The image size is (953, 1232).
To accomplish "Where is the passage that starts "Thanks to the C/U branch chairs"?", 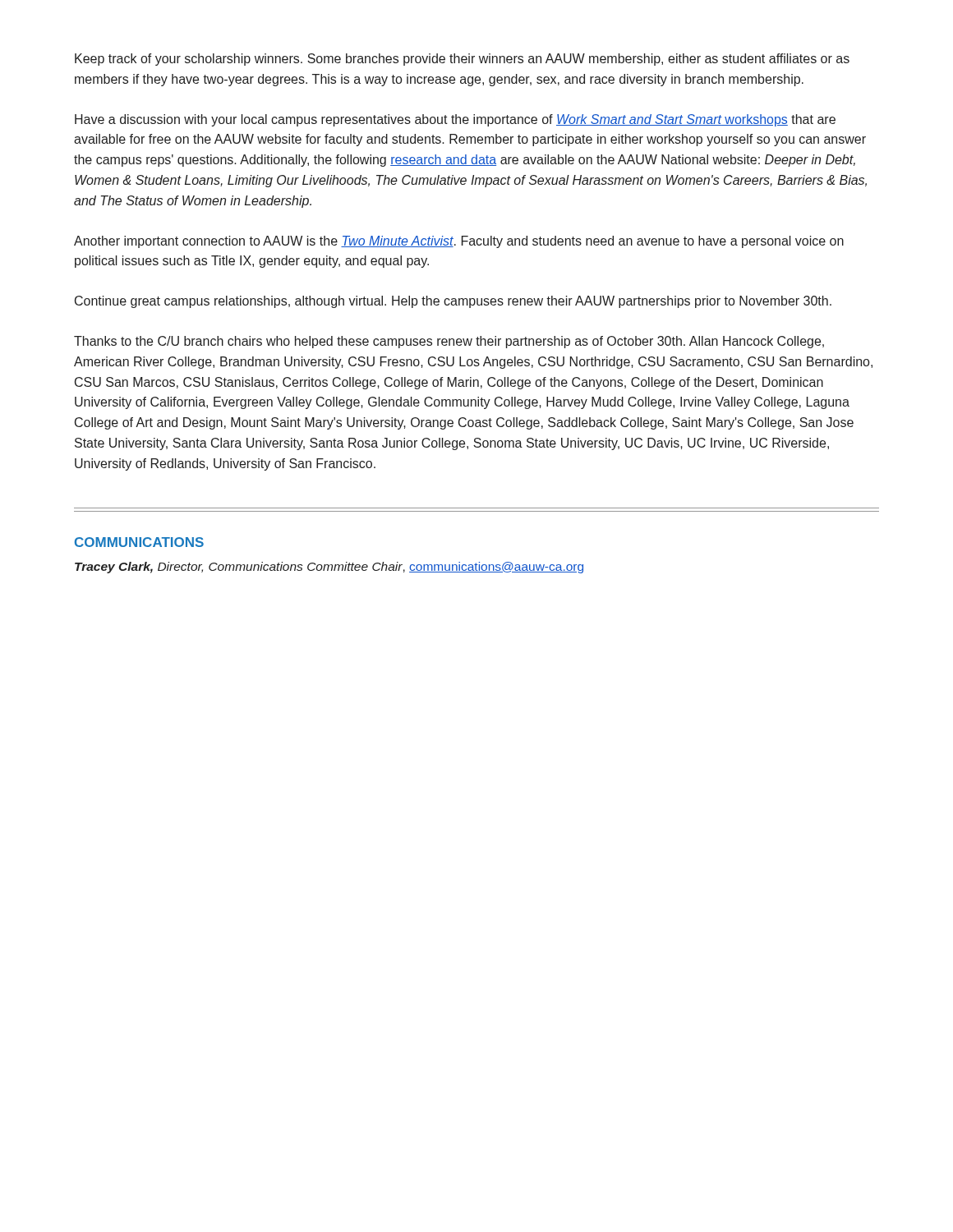I will [474, 402].
